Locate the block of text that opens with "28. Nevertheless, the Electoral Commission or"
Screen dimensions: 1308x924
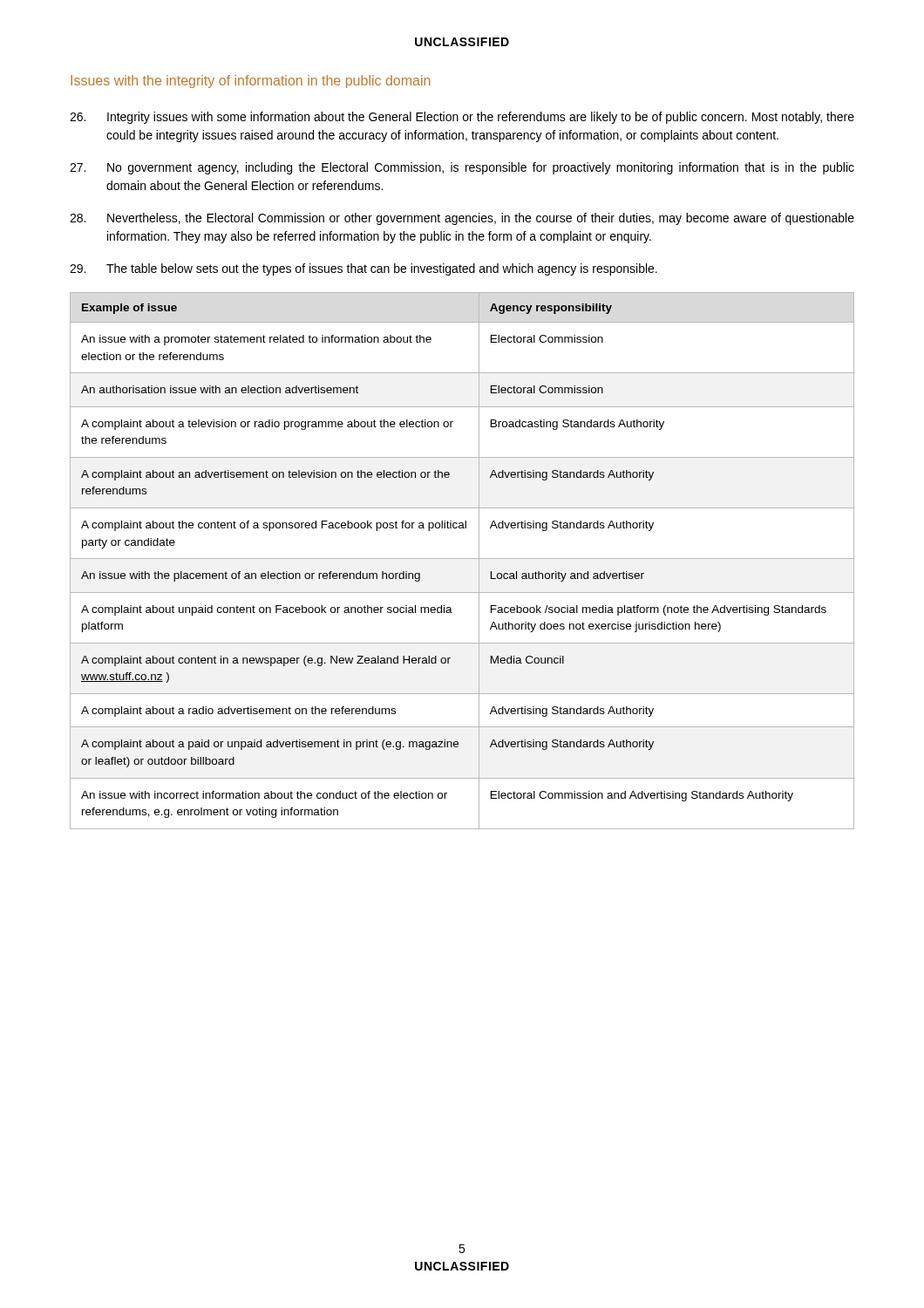pos(462,228)
